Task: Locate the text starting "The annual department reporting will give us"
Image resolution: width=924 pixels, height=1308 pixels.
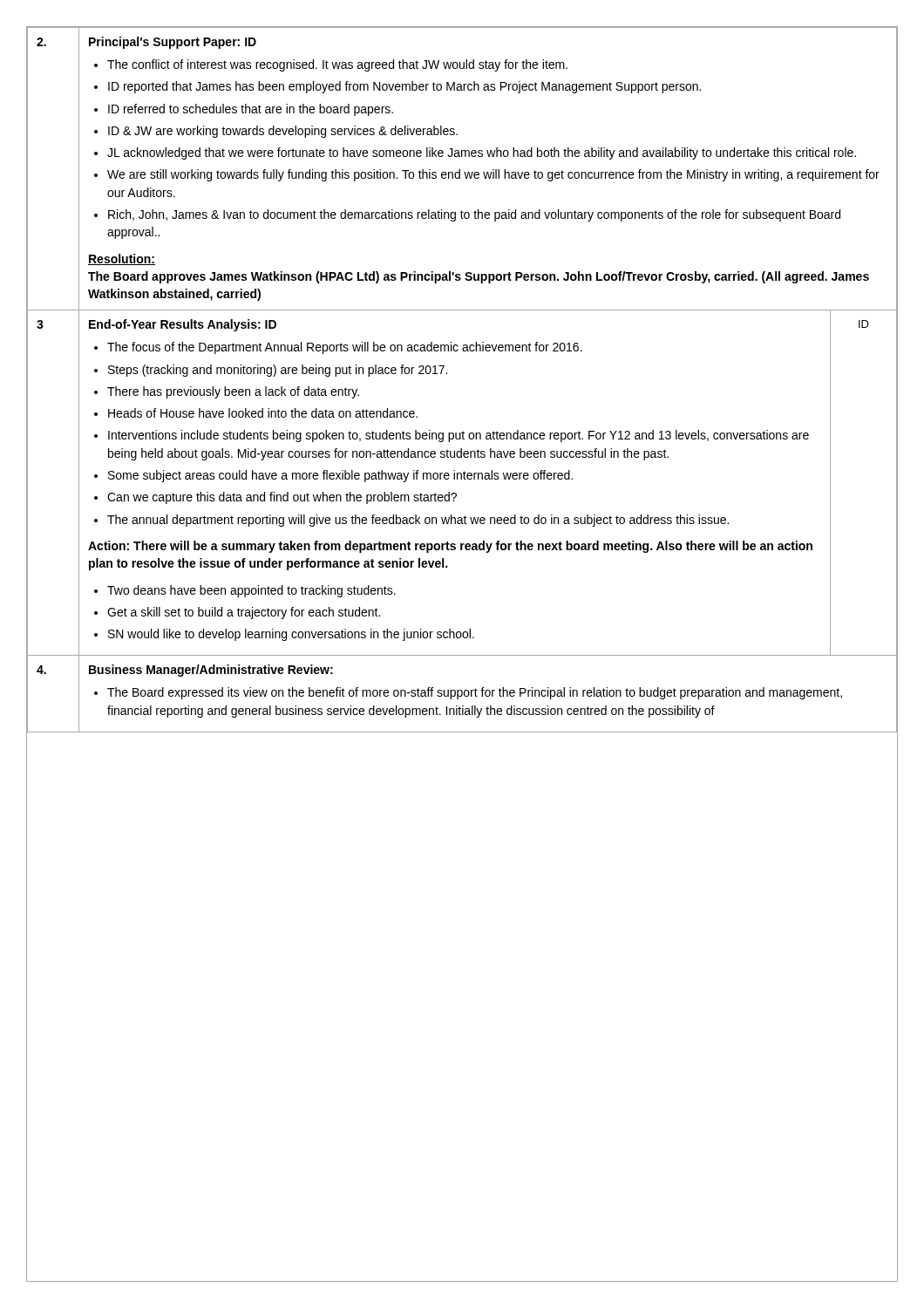Action: pos(419,519)
